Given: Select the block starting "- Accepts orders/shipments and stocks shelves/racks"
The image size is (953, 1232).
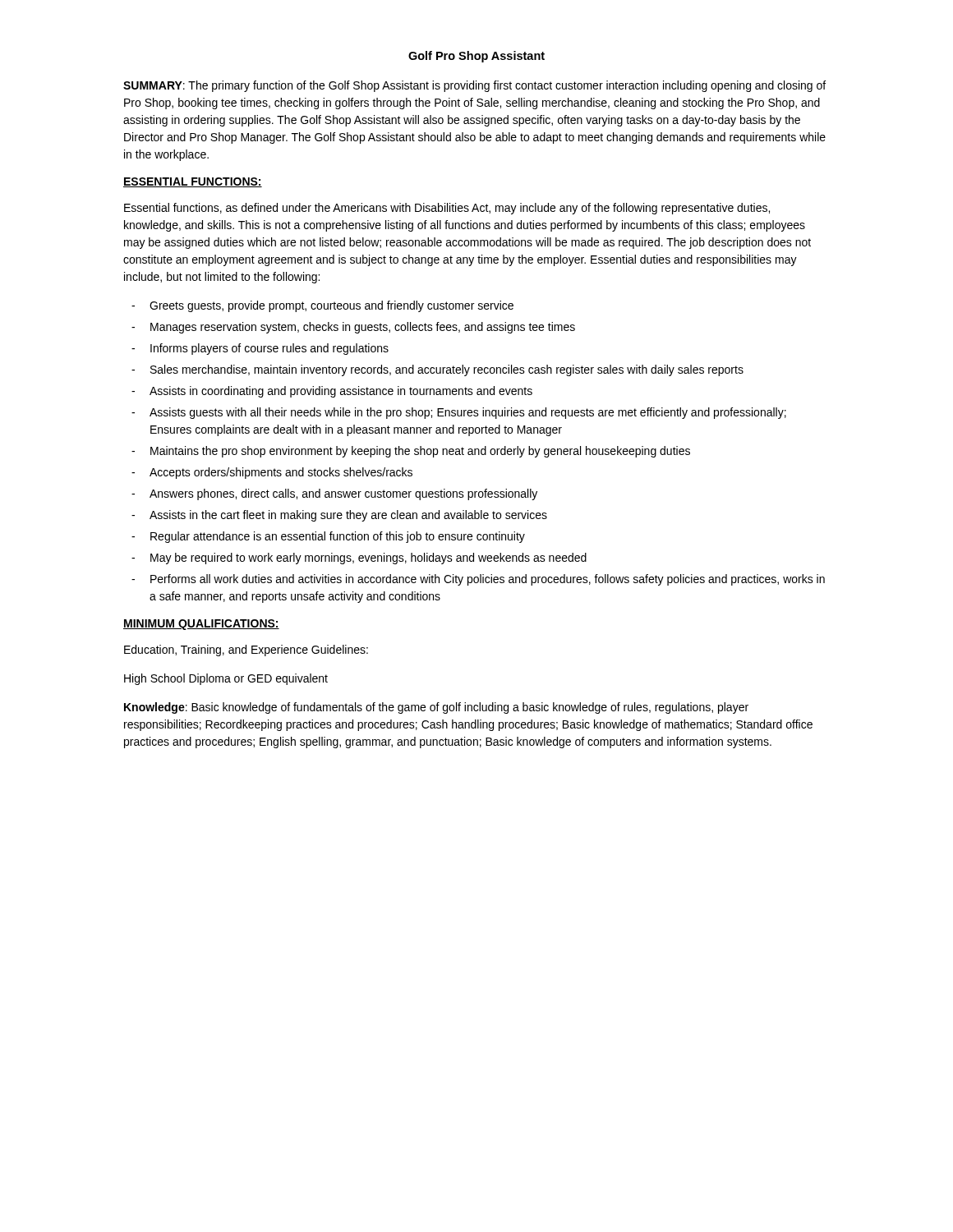Looking at the screenshot, I should (272, 473).
